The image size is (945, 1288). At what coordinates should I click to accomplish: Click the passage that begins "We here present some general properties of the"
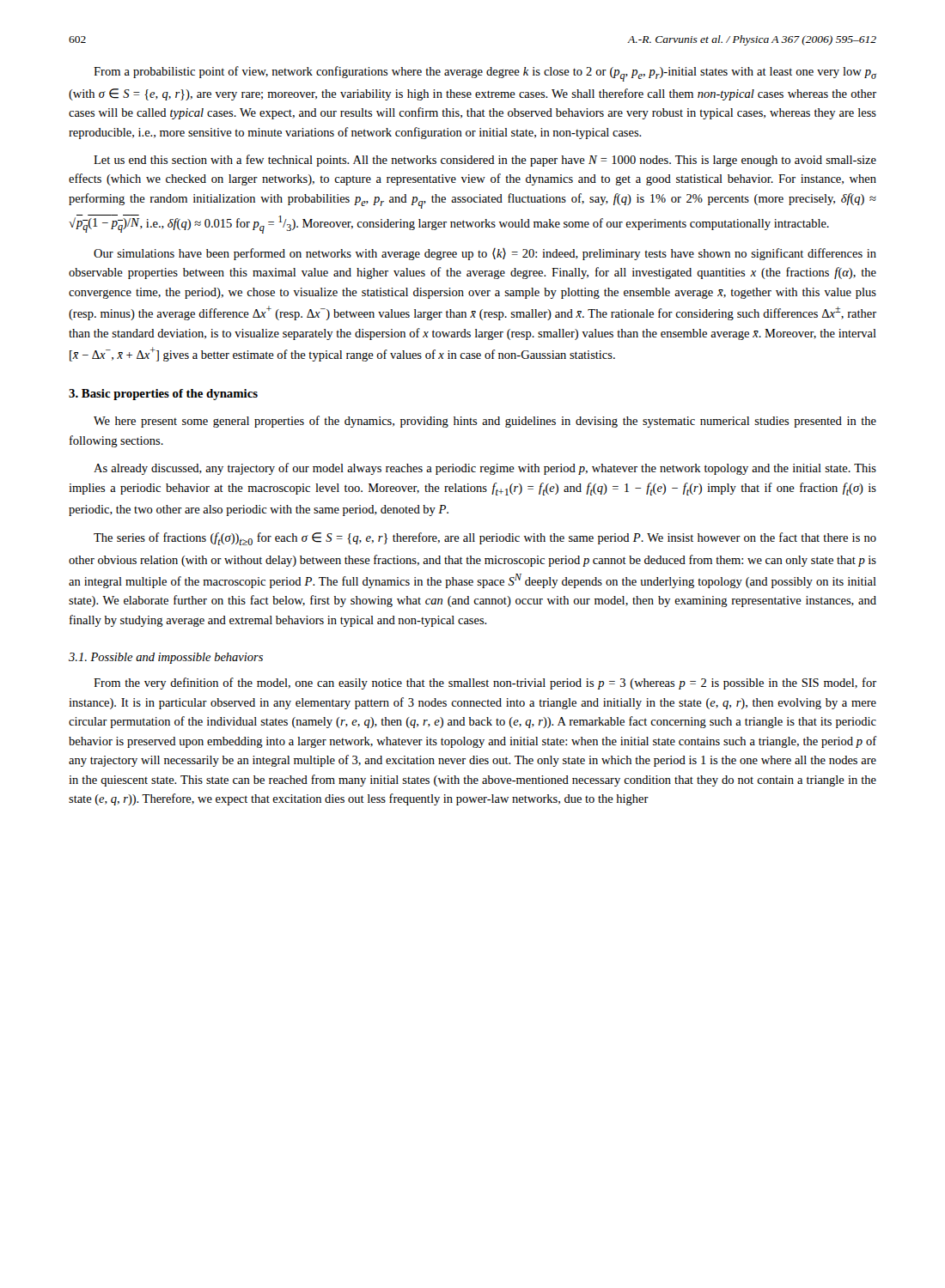pos(472,431)
